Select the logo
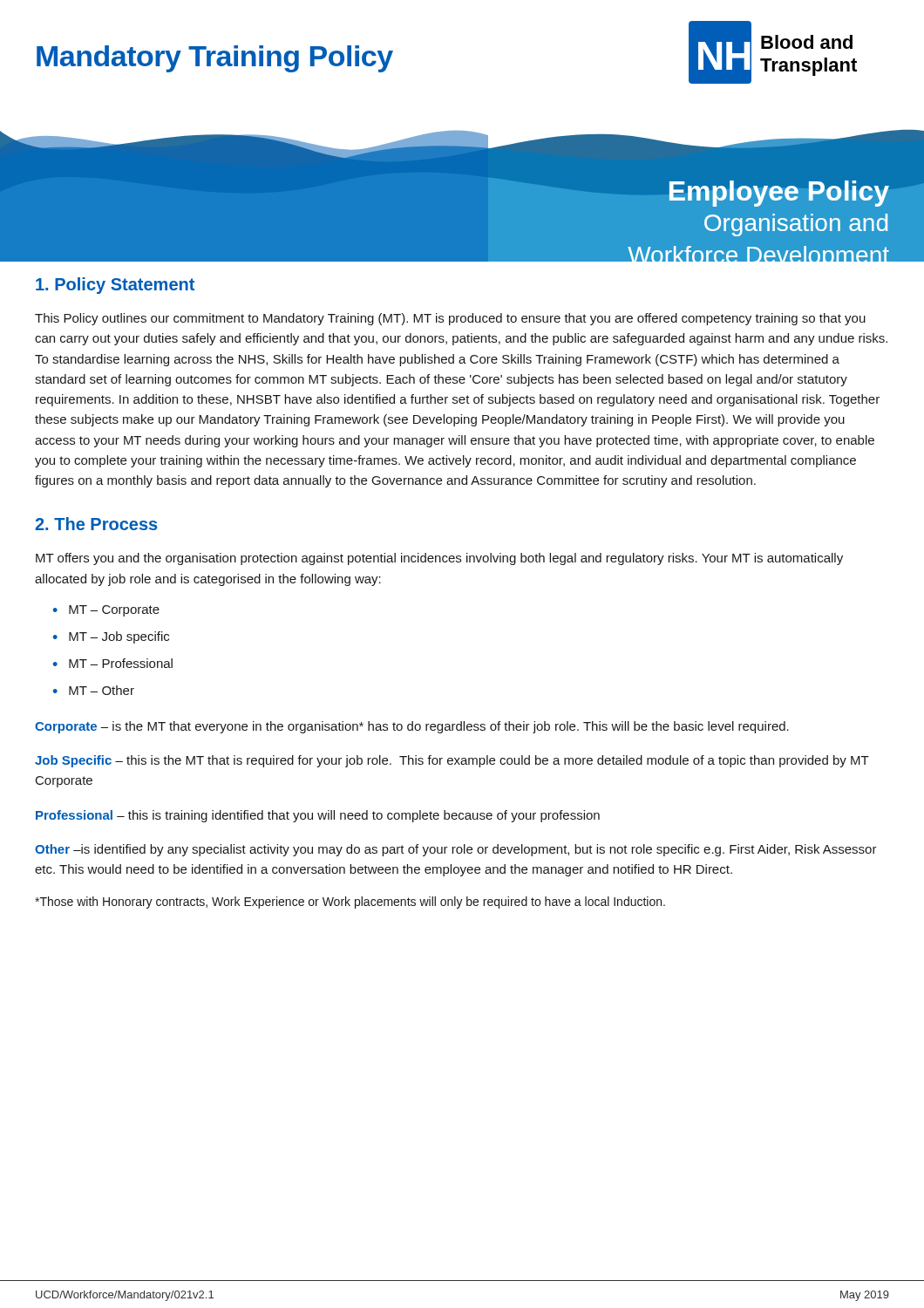The image size is (924, 1308). coord(789,56)
